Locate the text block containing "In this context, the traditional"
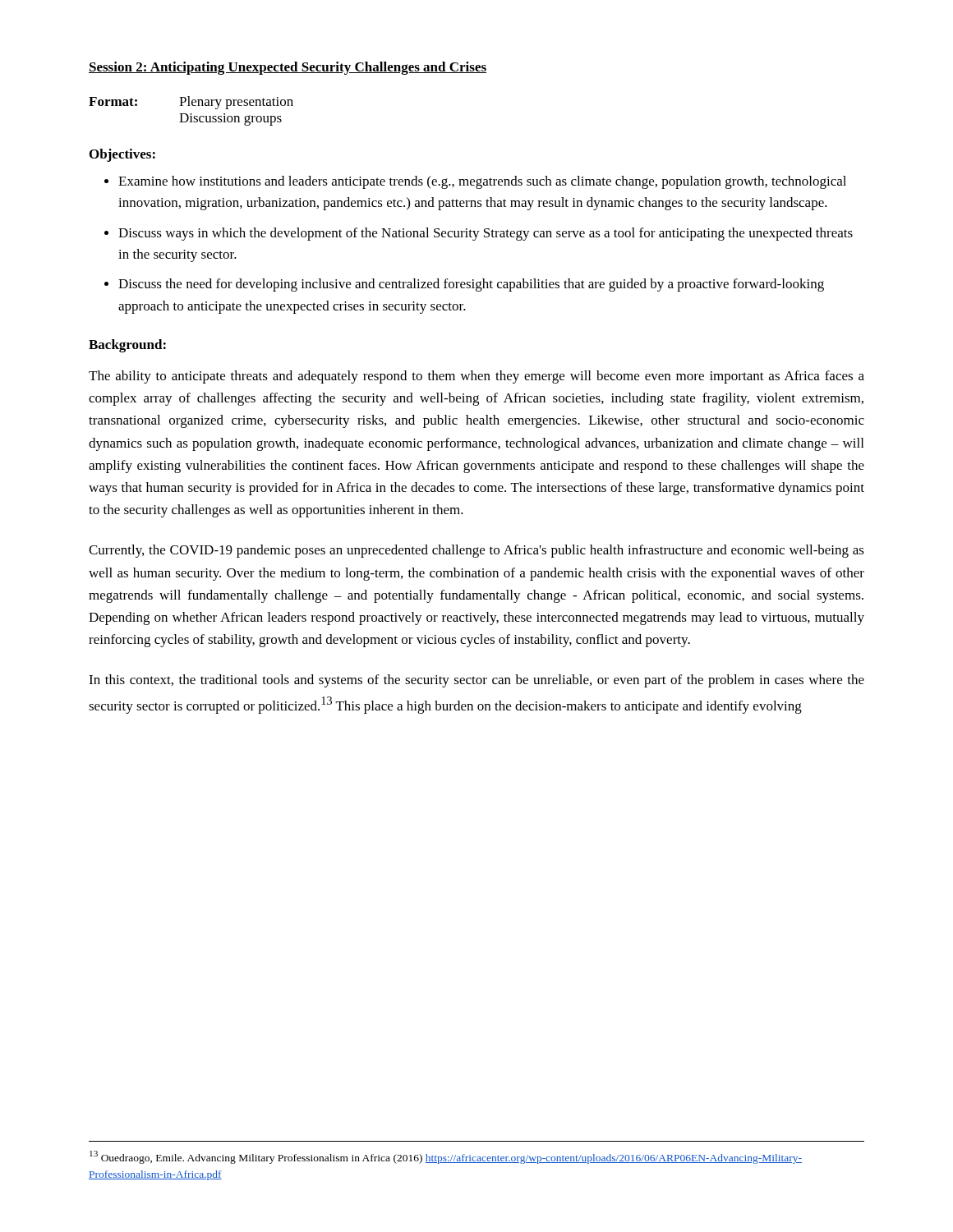The width and height of the screenshot is (953, 1232). [476, 693]
